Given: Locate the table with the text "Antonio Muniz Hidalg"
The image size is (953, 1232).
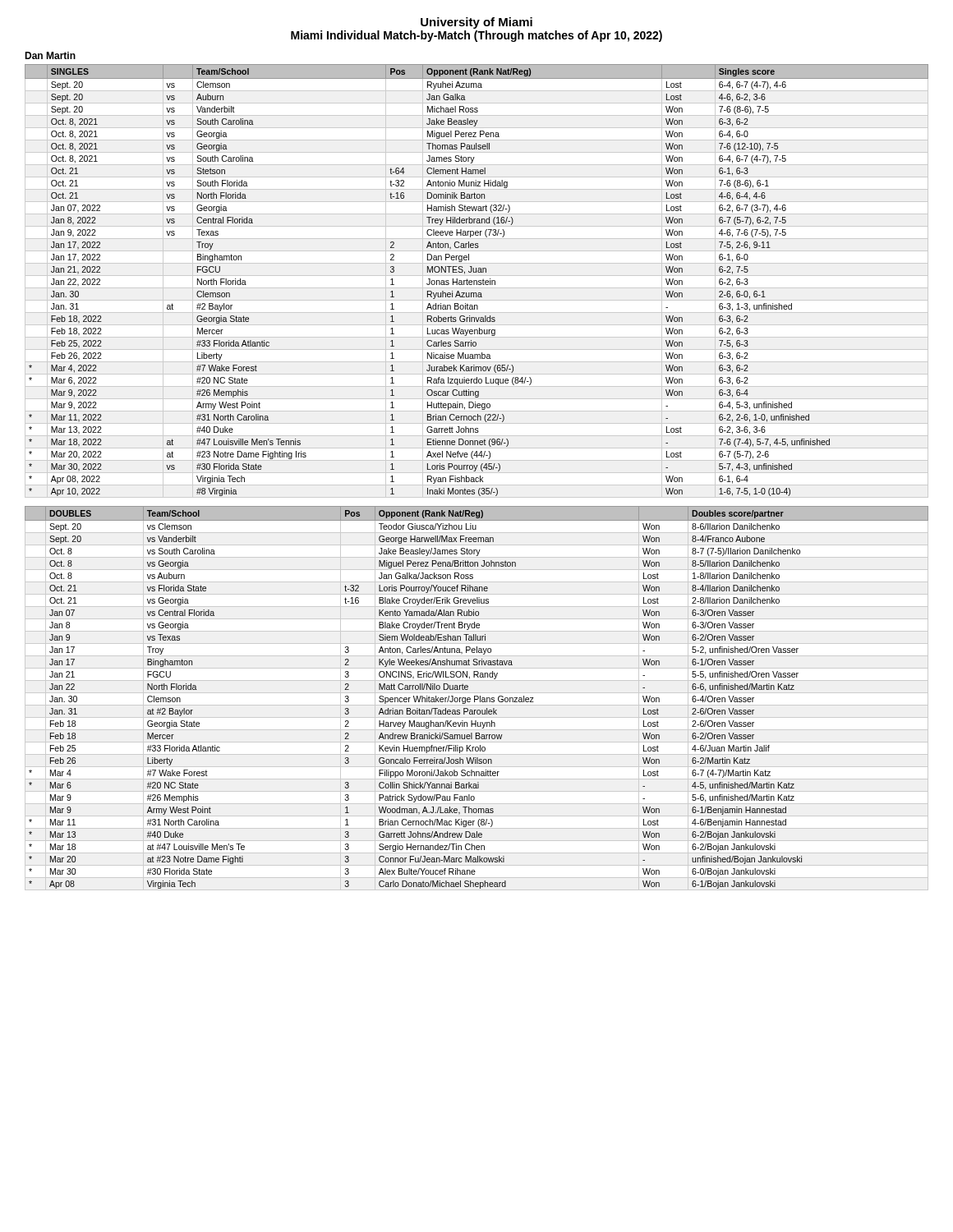Looking at the screenshot, I should (x=476, y=281).
